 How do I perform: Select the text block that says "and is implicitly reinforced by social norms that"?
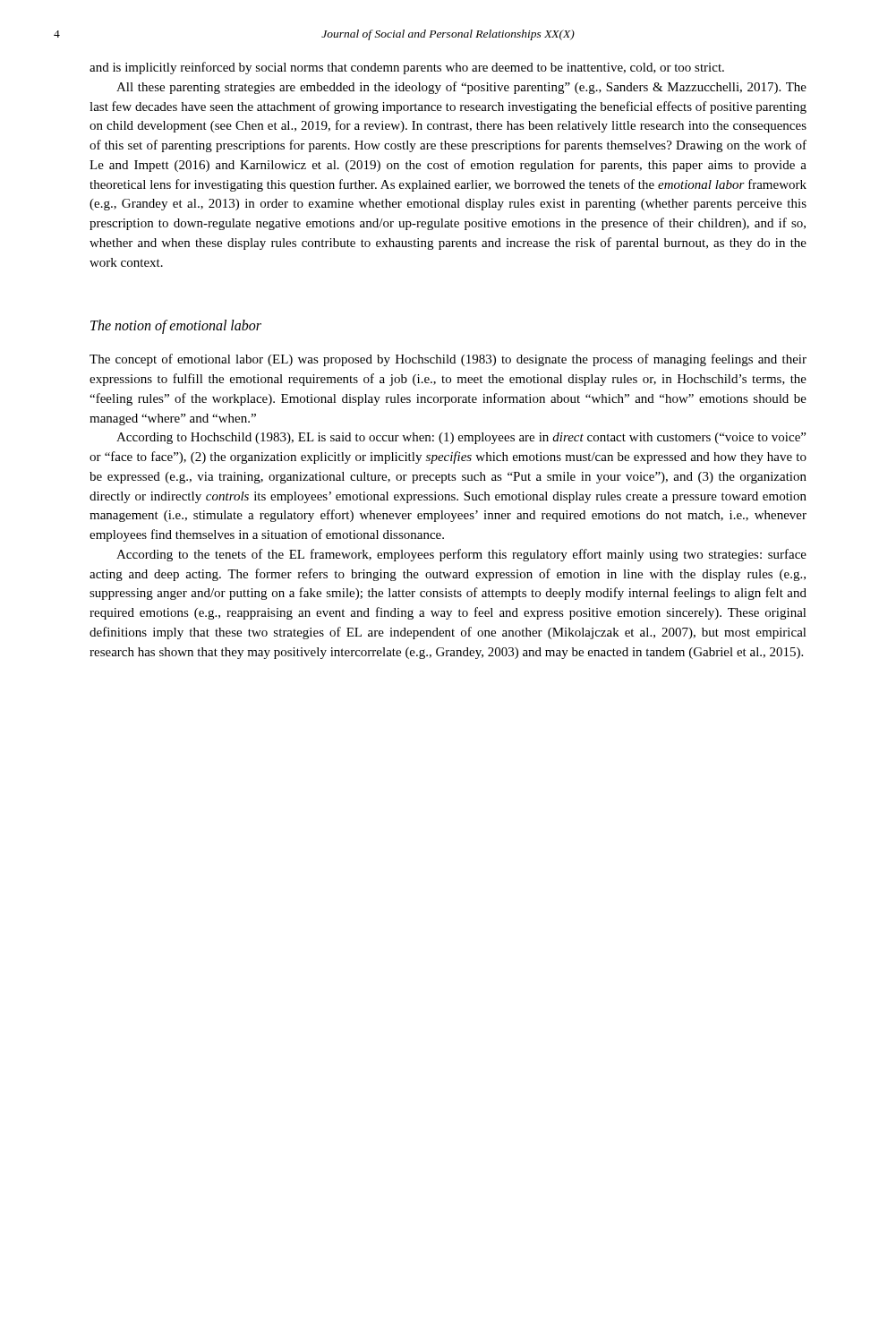(448, 68)
